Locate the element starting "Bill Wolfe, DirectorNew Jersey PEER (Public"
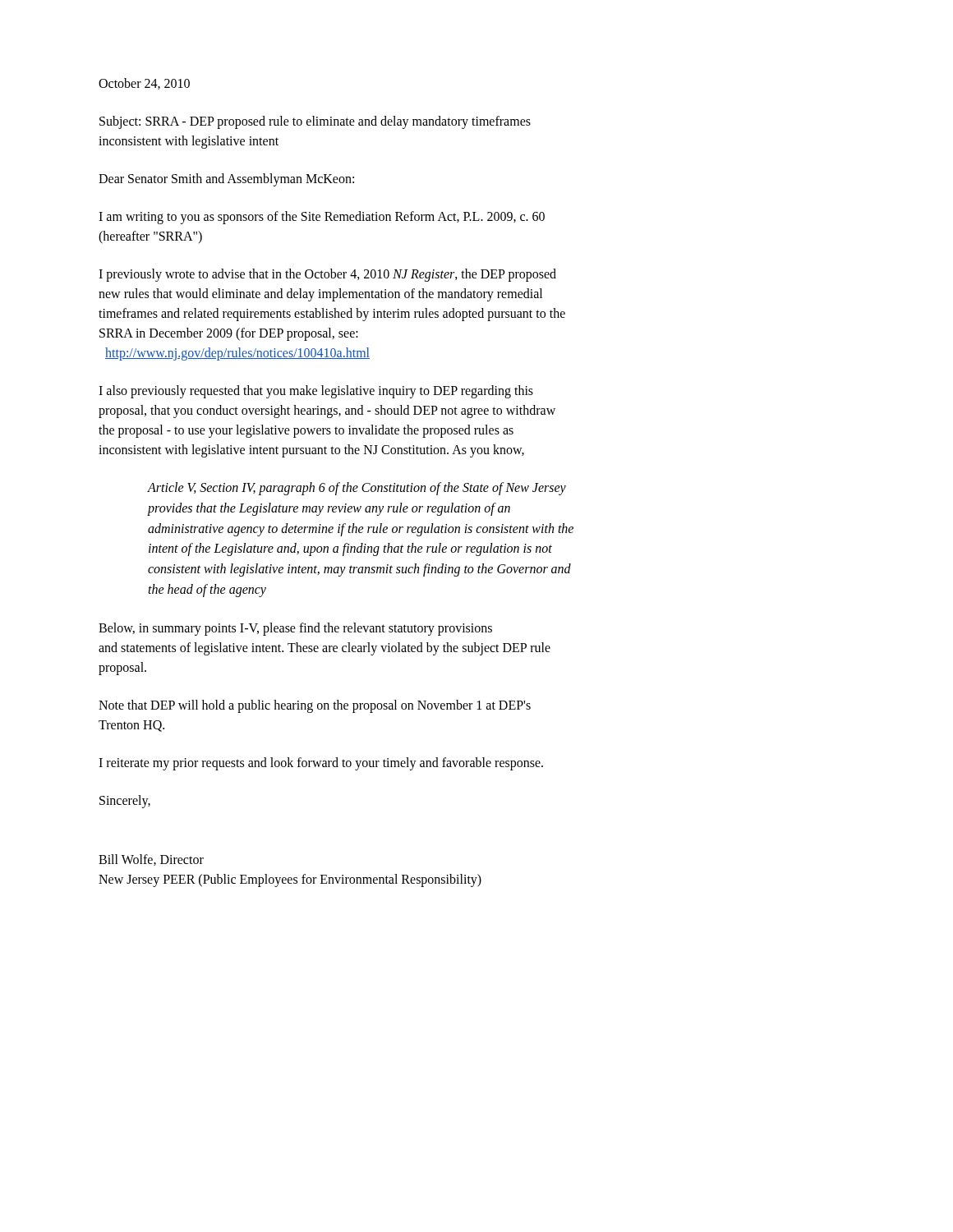This screenshot has width=953, height=1232. 476,870
